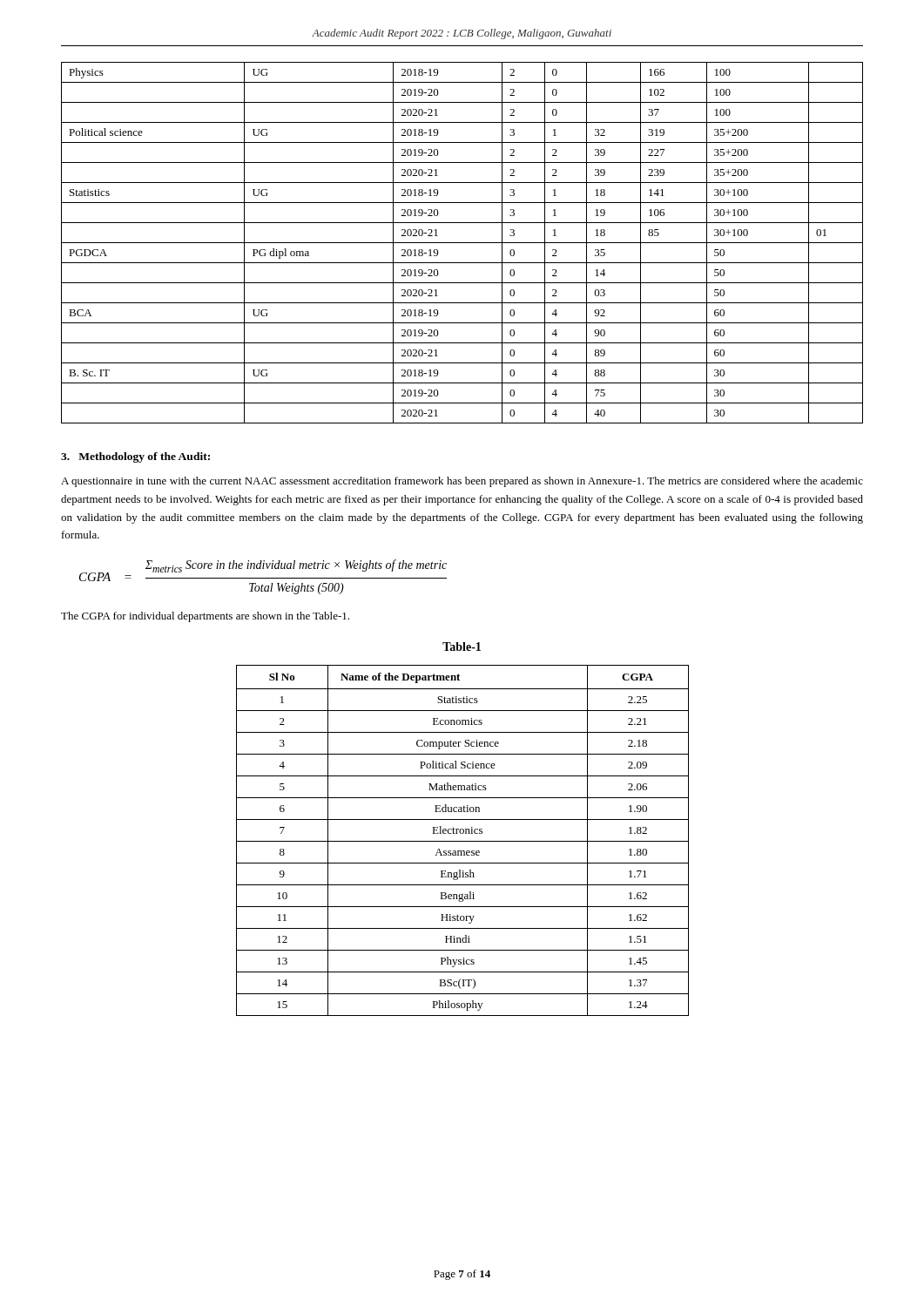924x1307 pixels.
Task: Locate the table with the text "Sl No"
Action: [462, 840]
